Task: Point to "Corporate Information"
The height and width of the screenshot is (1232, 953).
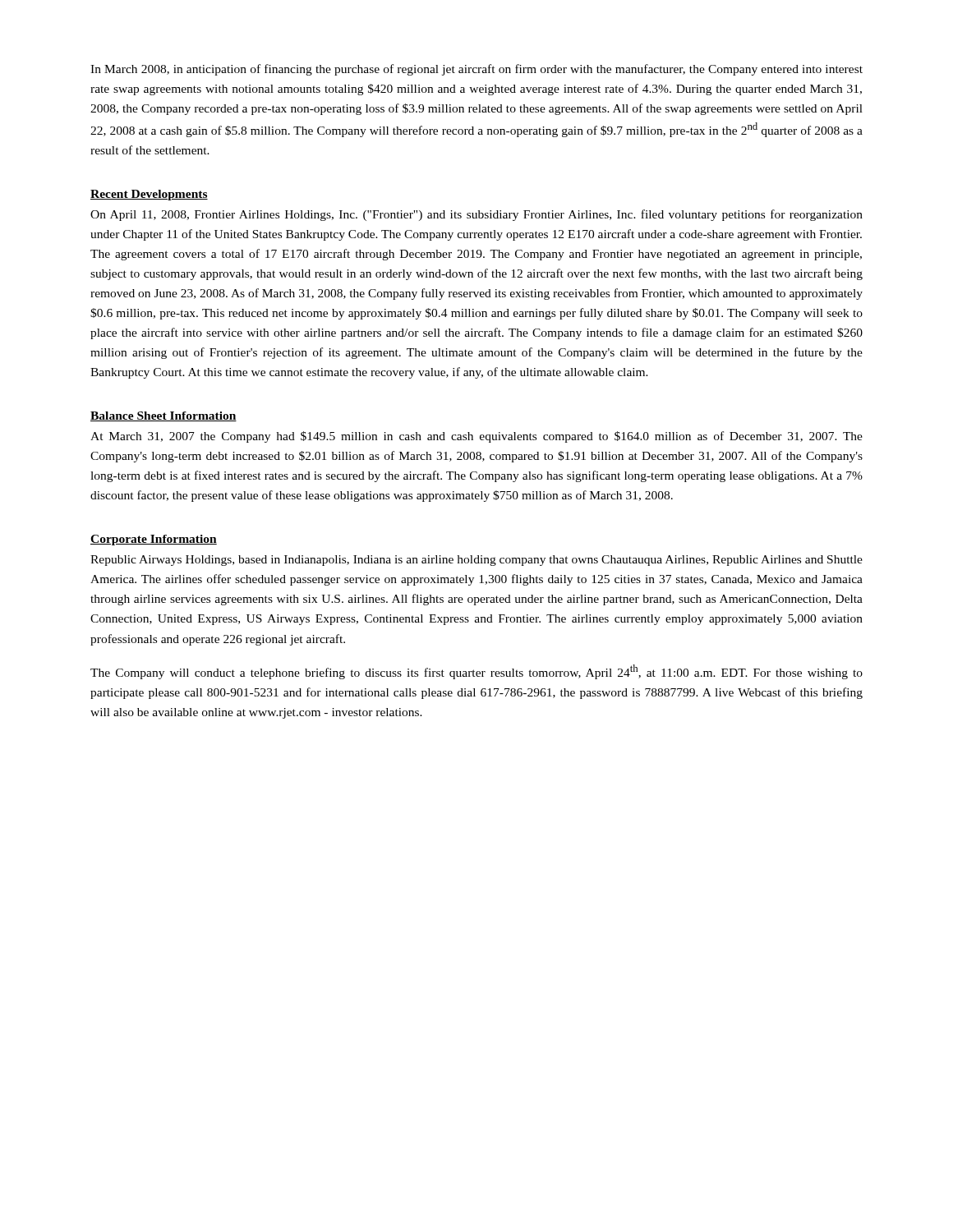Action: coord(153,539)
